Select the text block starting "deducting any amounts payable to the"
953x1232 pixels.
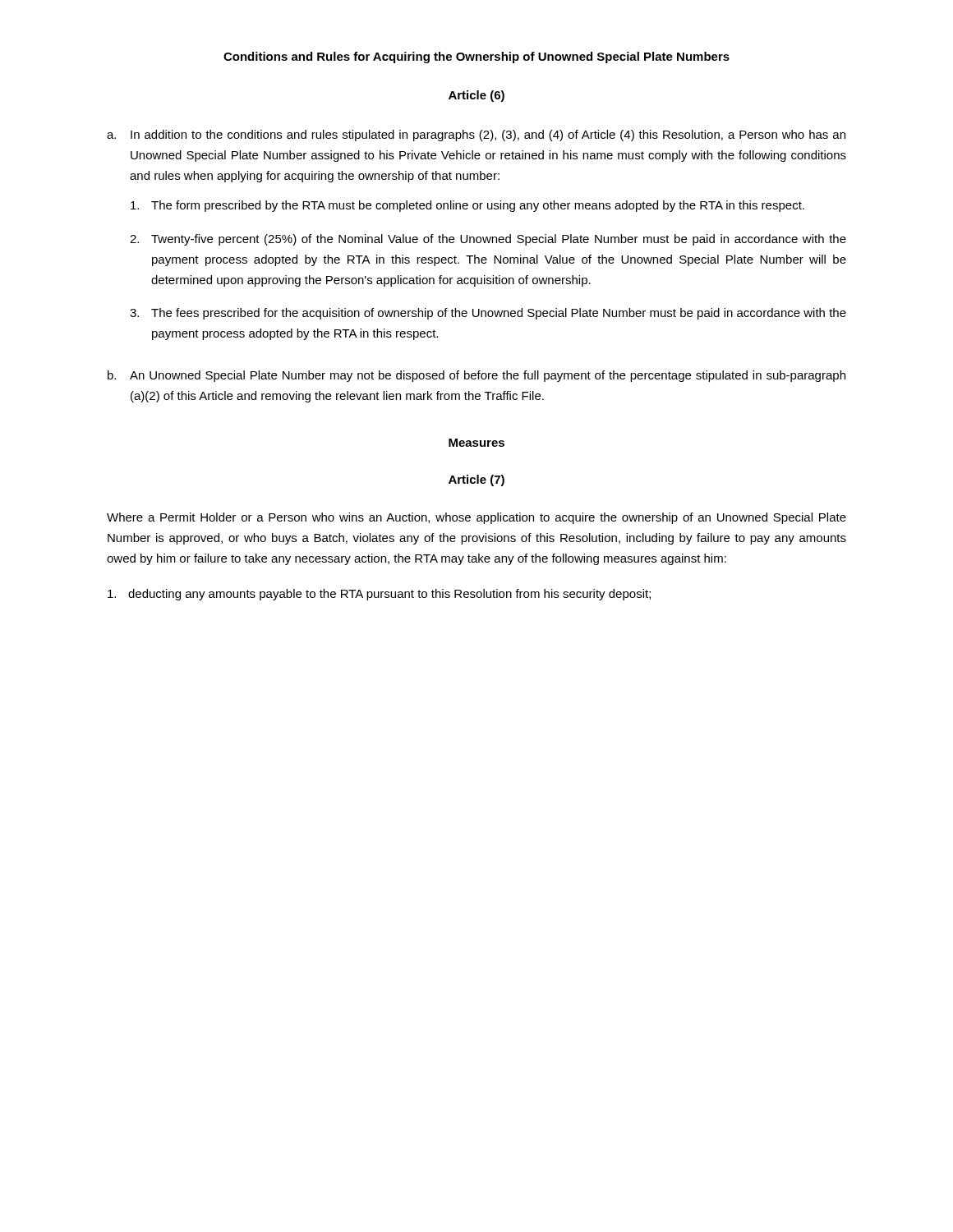(x=476, y=594)
